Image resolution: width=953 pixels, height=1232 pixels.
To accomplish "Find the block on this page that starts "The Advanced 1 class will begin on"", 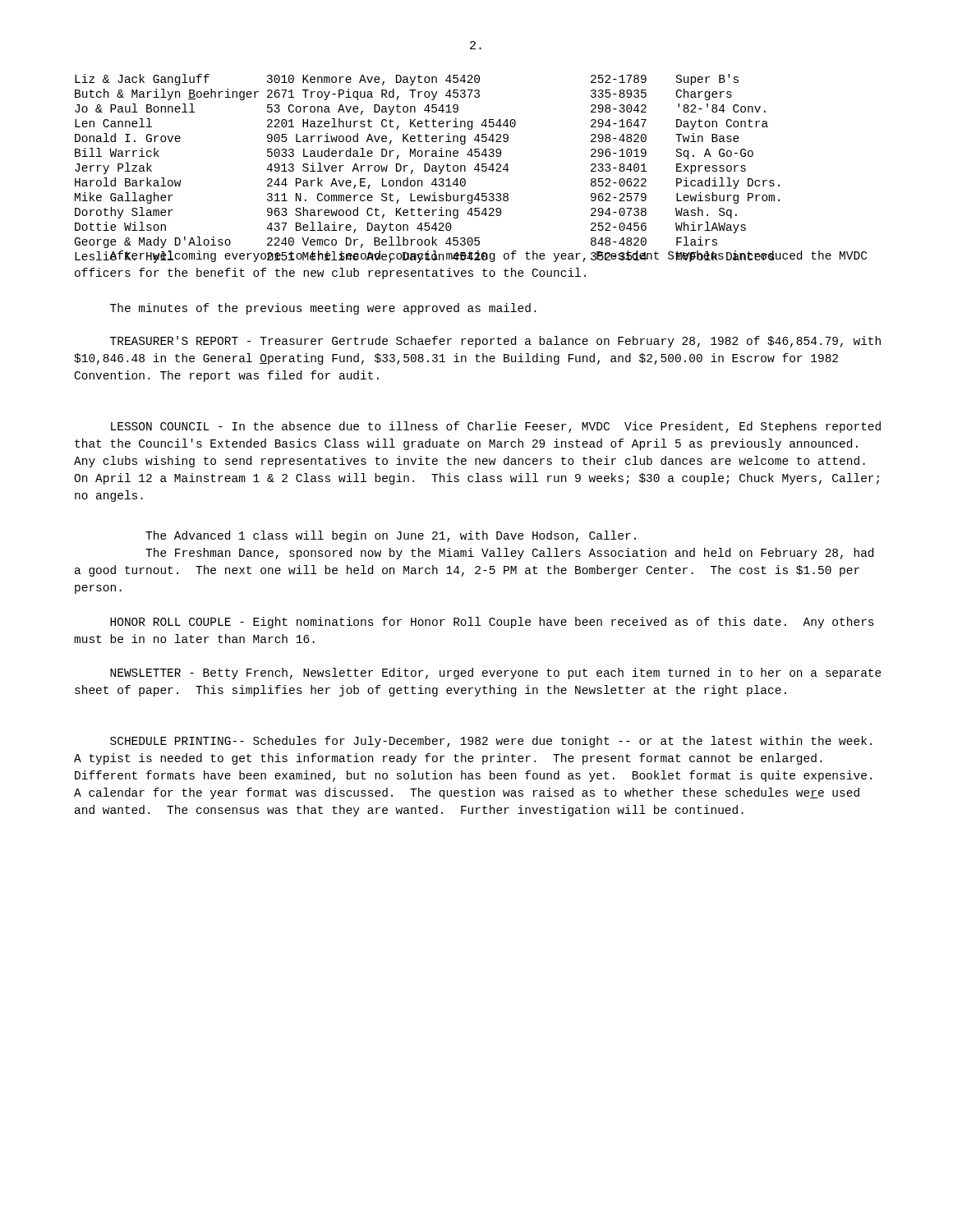I will click(x=392, y=536).
